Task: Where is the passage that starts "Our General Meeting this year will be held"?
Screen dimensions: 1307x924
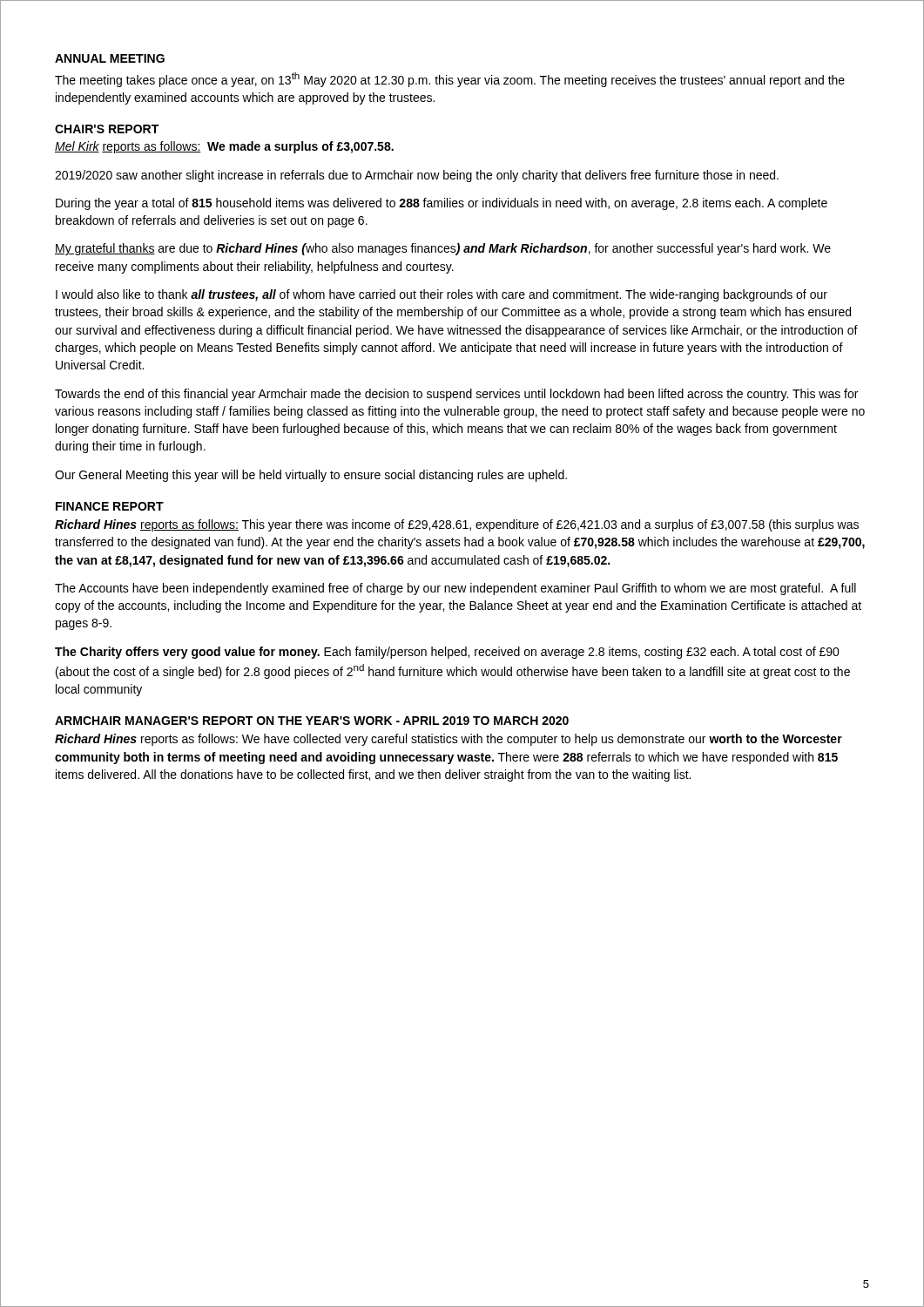Action: (311, 475)
